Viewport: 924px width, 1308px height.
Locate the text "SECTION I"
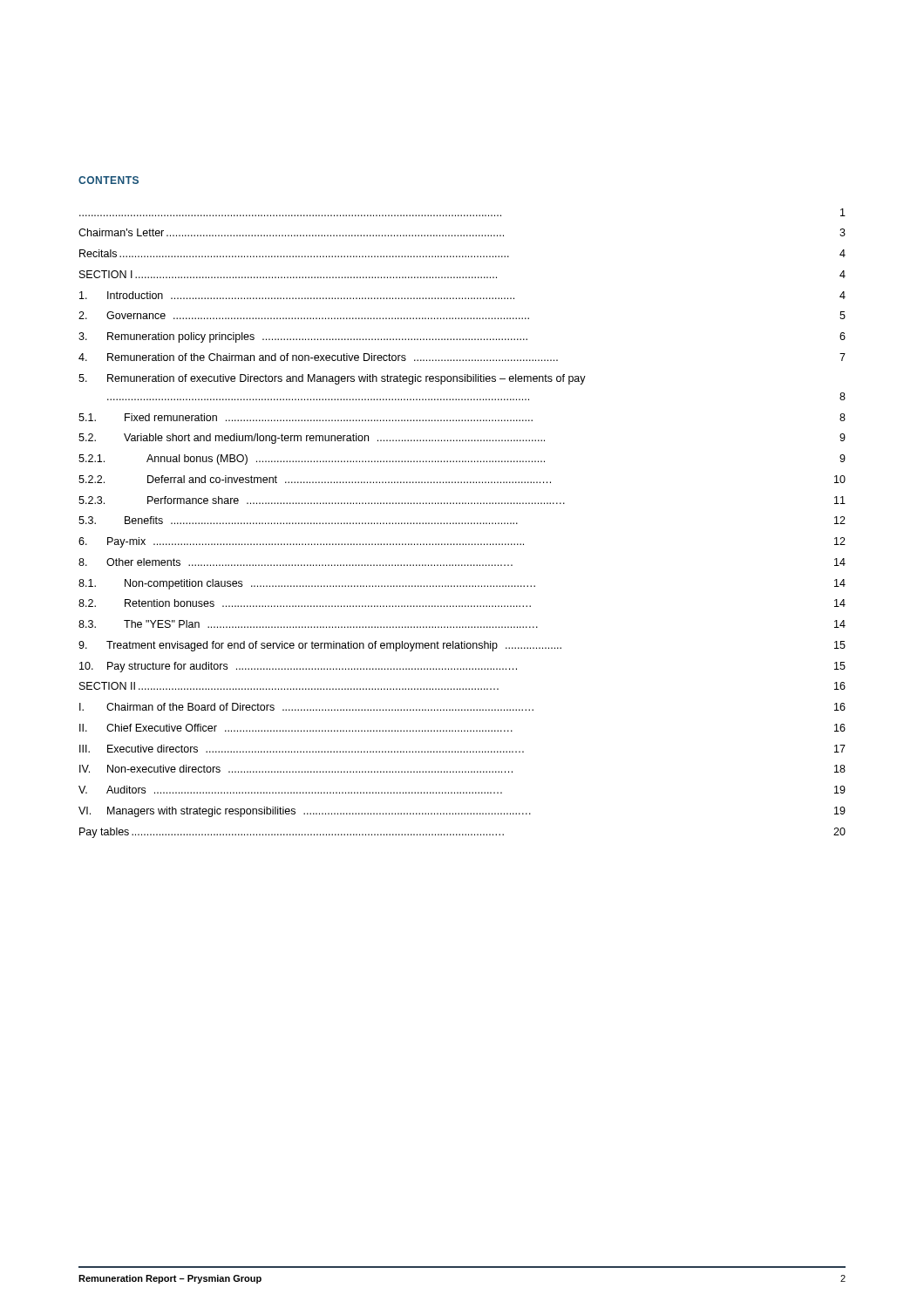[x=462, y=275]
